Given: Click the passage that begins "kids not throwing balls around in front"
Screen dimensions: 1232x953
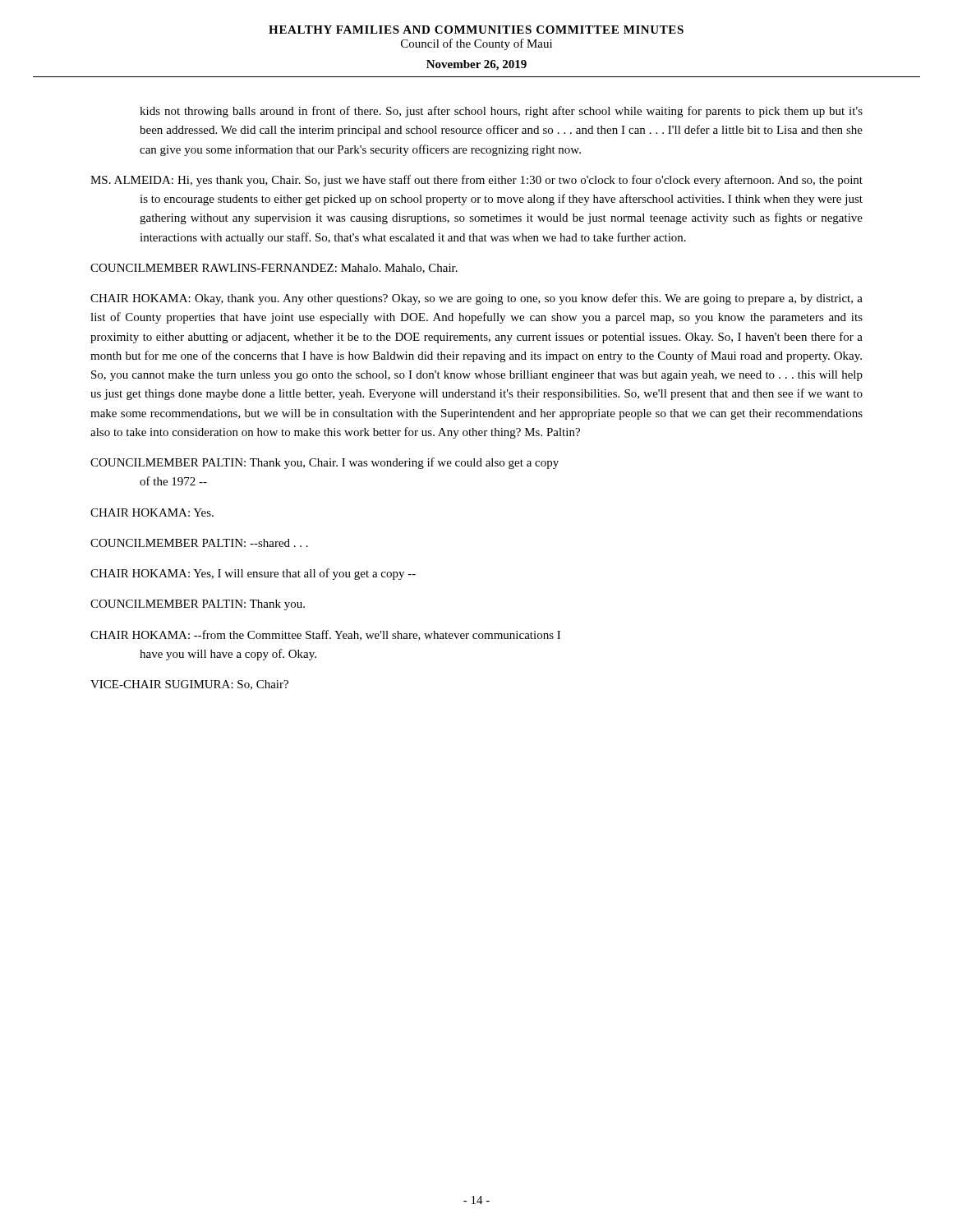Looking at the screenshot, I should [501, 130].
